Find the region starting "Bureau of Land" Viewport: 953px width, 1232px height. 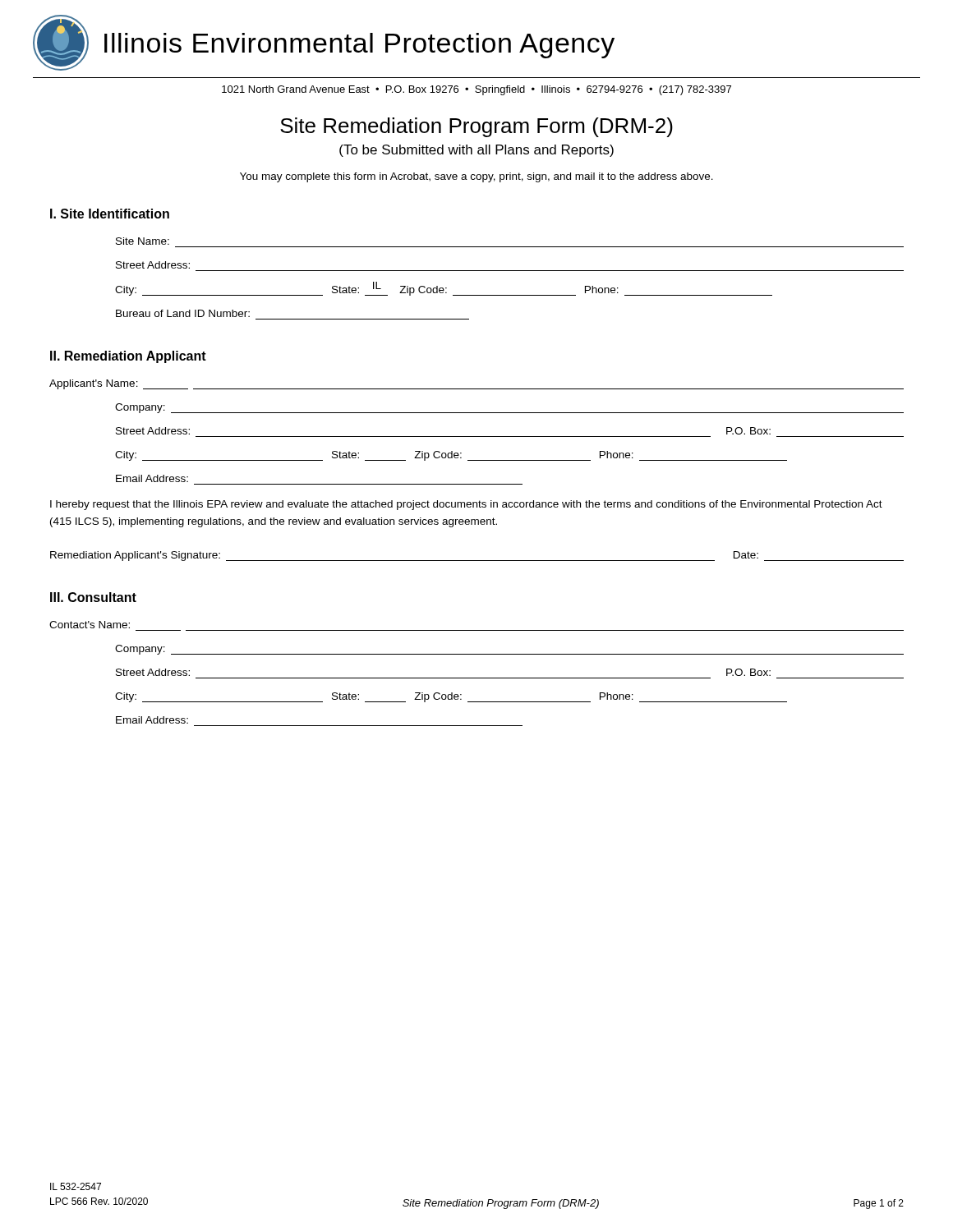click(292, 312)
